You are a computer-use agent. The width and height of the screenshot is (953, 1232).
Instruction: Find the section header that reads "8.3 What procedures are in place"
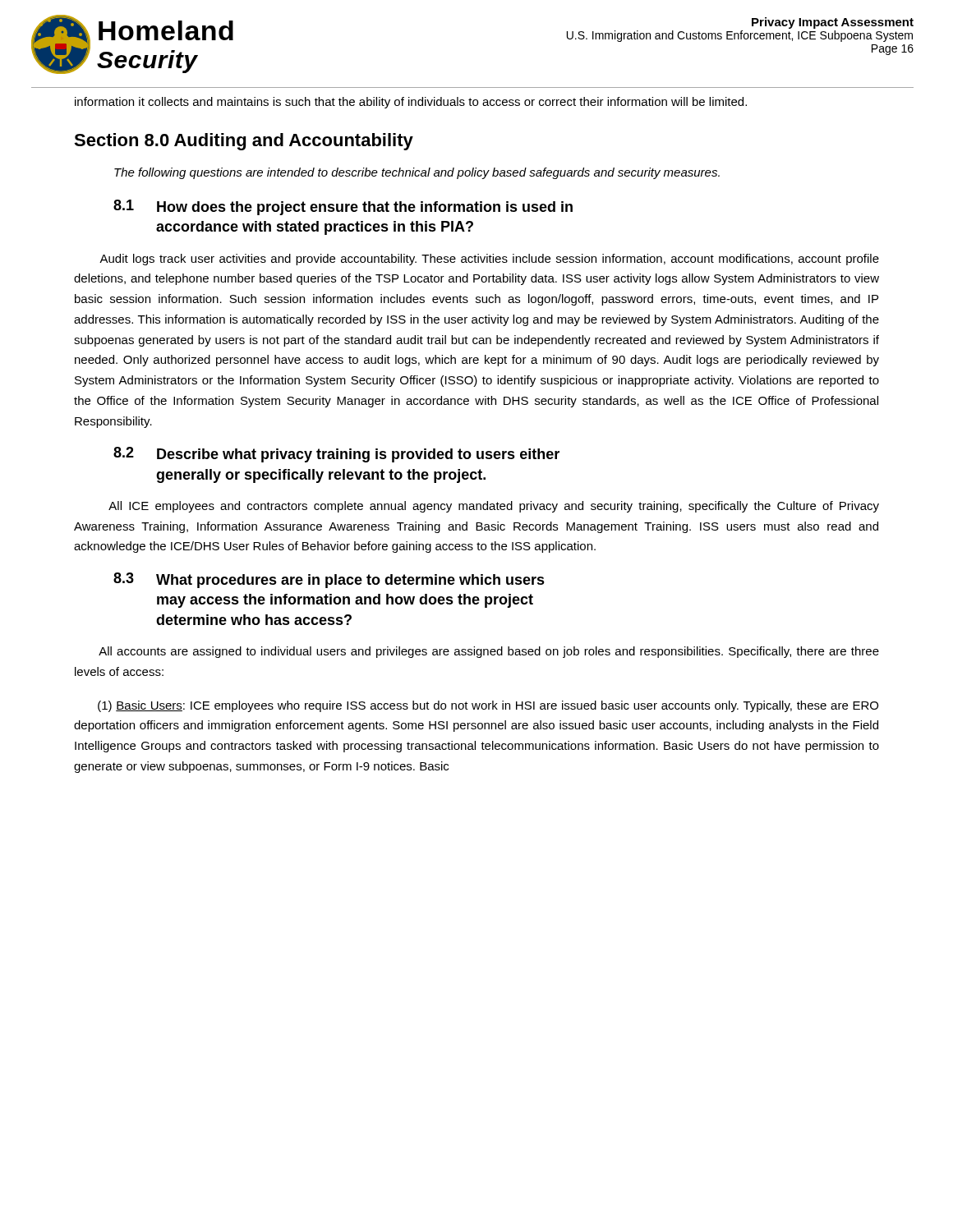[x=329, y=600]
